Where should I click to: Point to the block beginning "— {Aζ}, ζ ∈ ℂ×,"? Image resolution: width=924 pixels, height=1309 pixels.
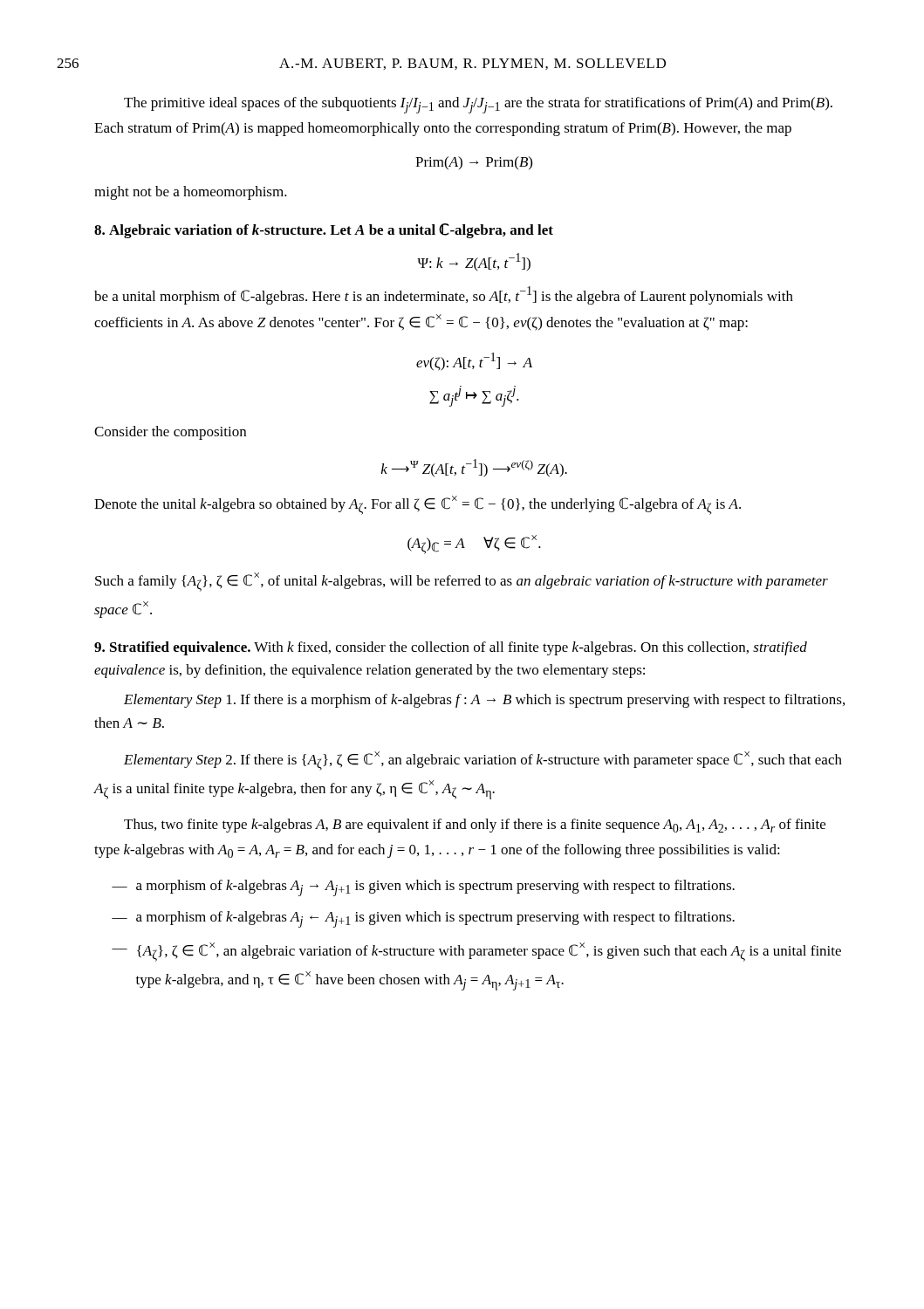[474, 965]
